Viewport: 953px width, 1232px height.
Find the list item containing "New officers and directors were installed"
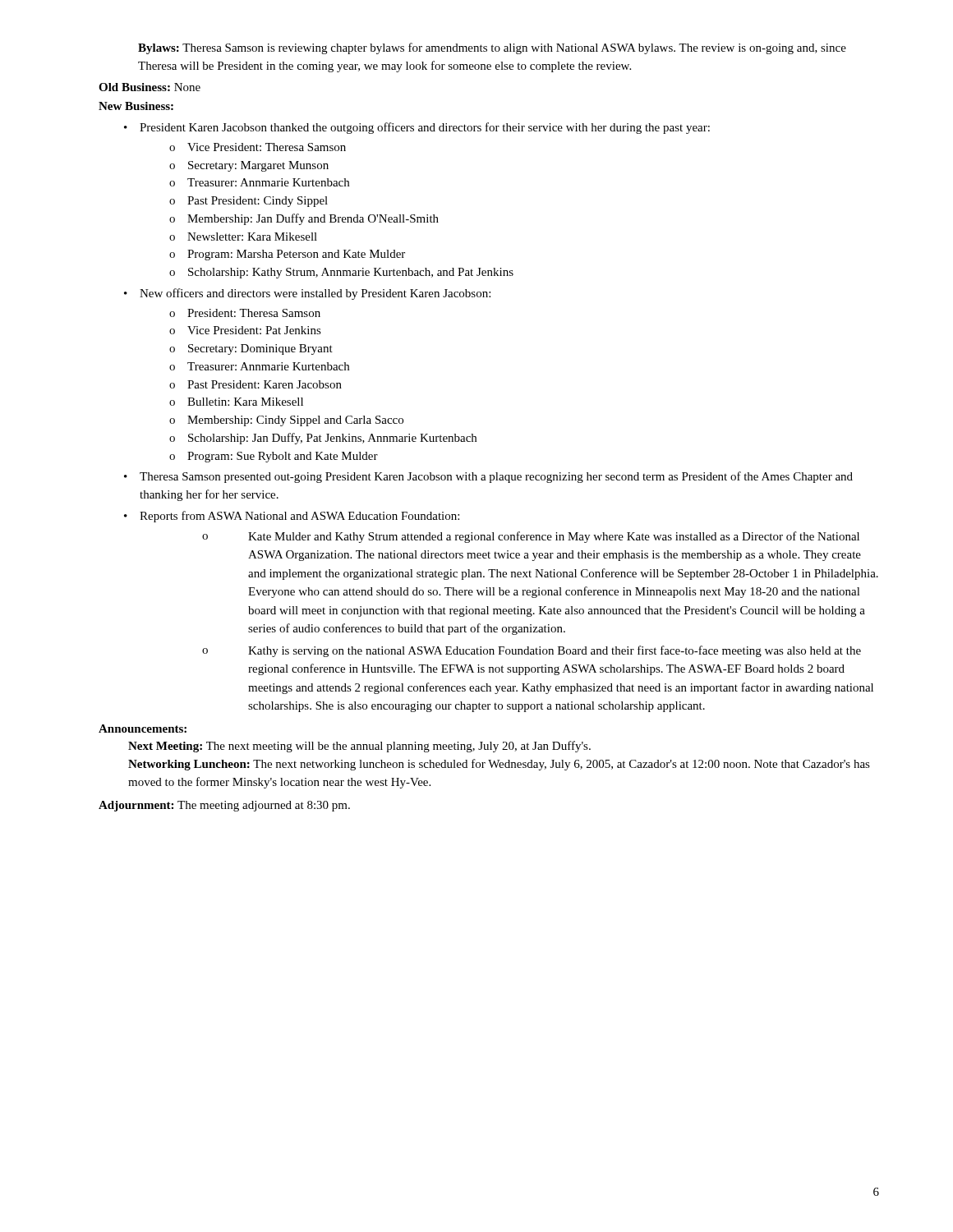pos(315,294)
